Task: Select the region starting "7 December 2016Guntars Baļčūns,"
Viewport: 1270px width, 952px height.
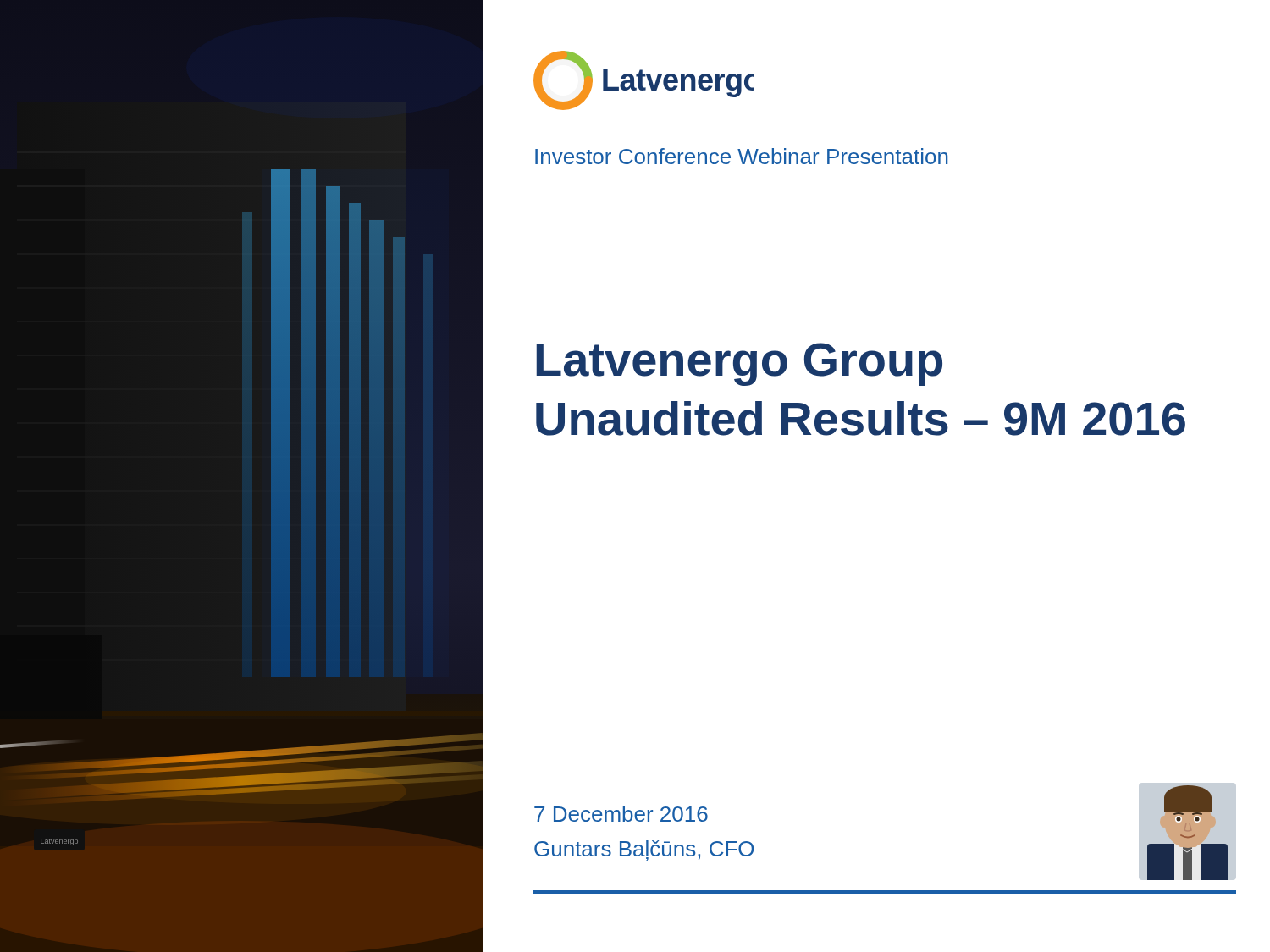Action: (644, 831)
